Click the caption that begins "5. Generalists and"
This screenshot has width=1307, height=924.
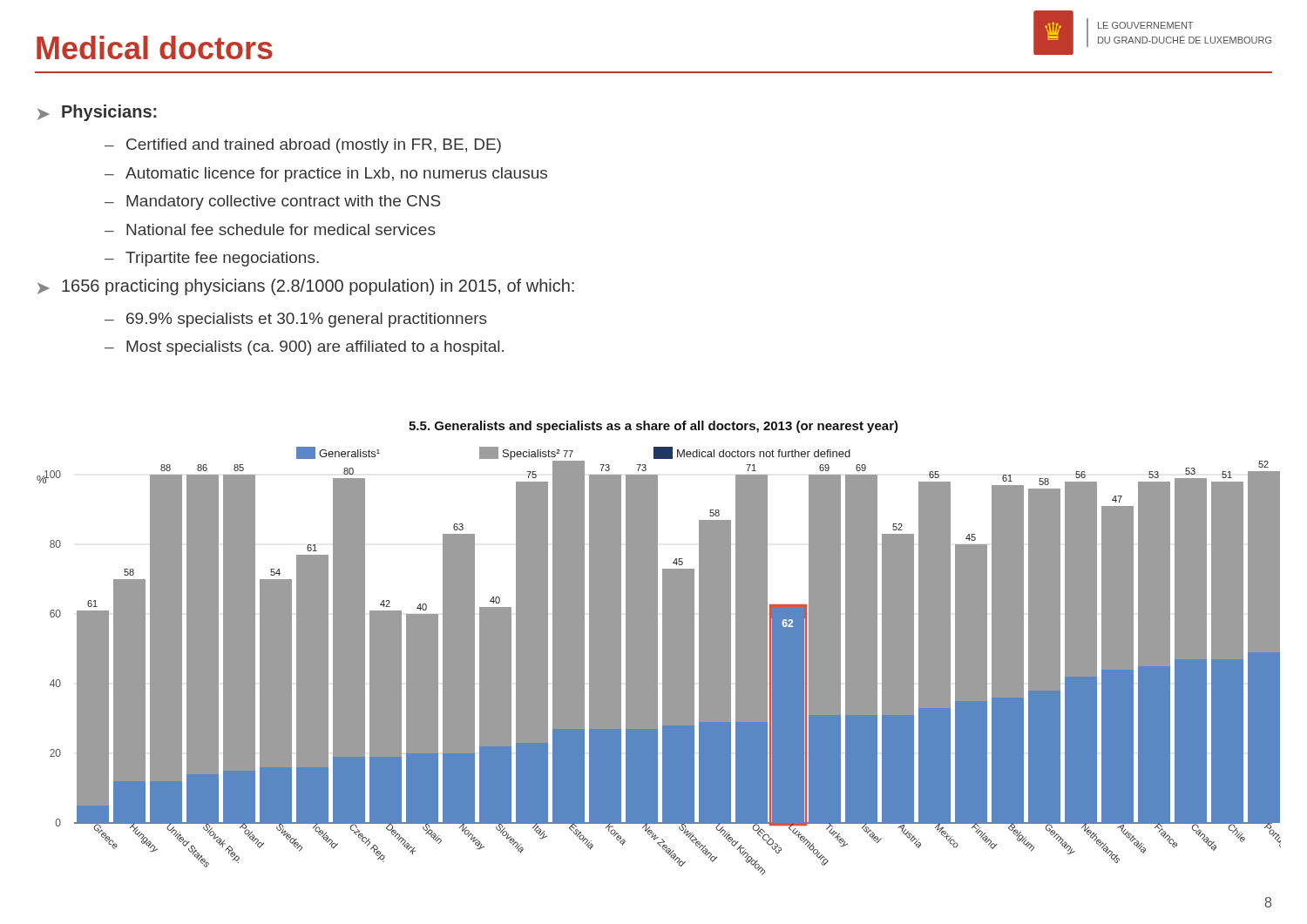654,425
